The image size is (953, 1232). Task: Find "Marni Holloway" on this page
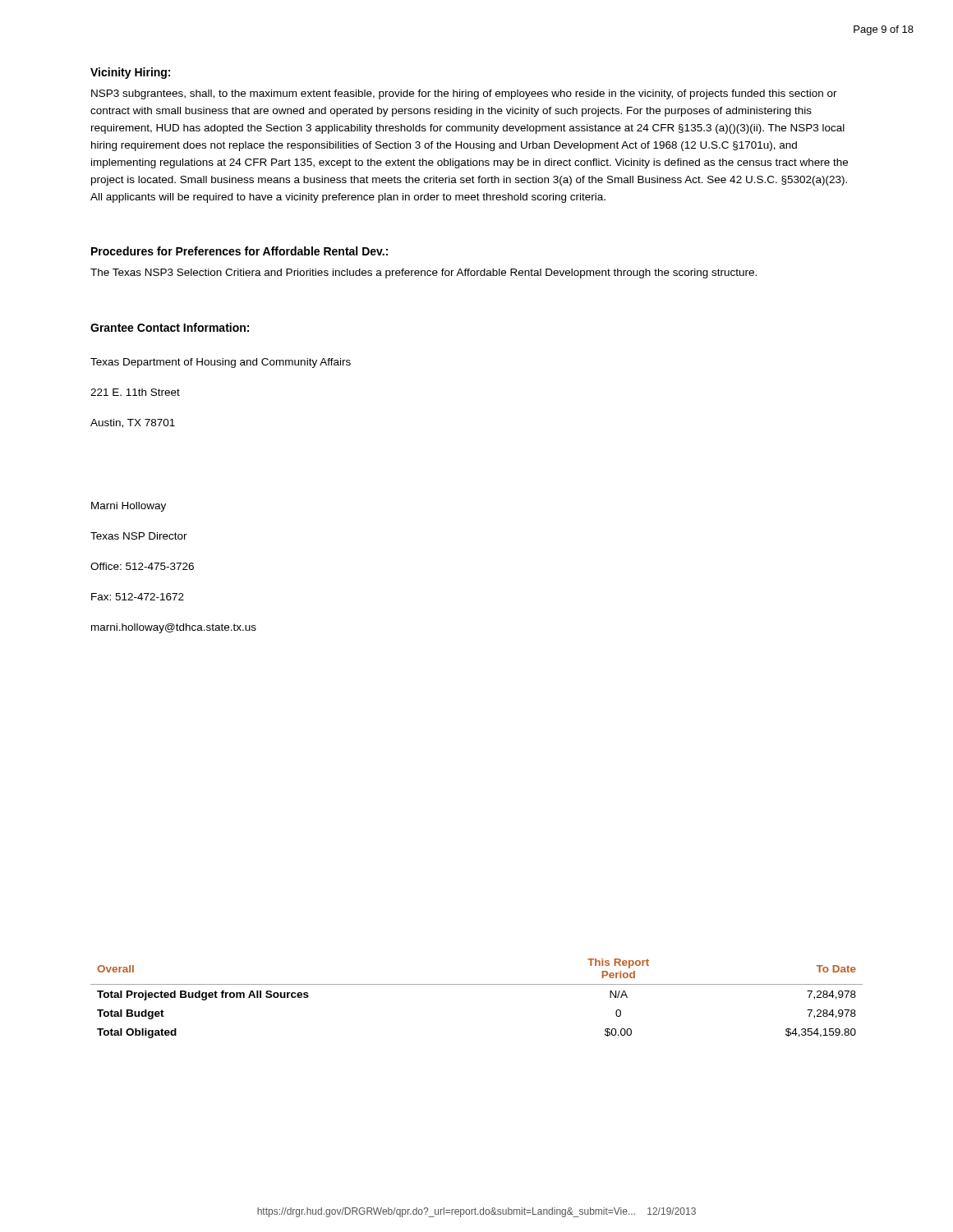click(x=128, y=506)
